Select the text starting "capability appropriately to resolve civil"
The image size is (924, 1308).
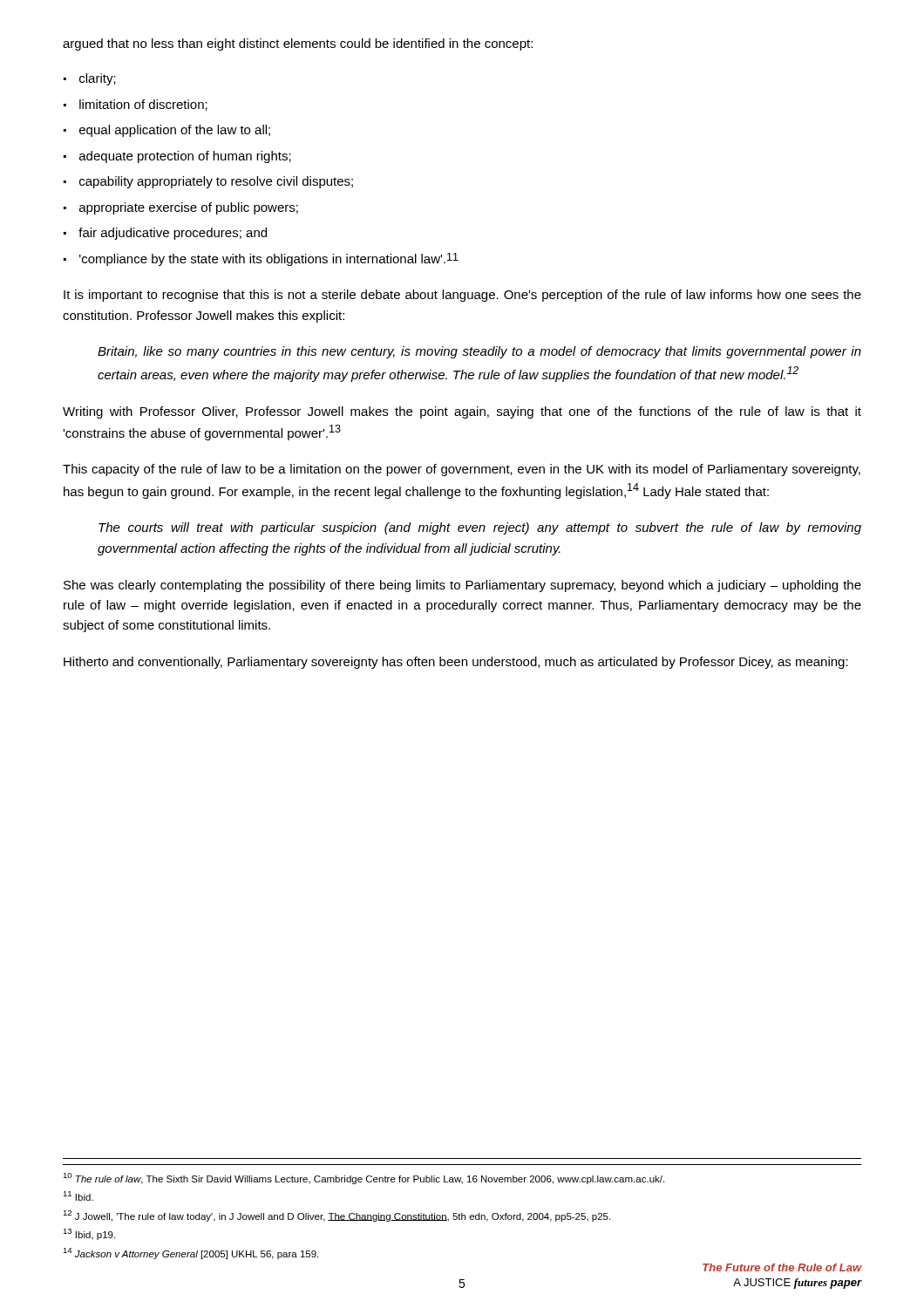[x=216, y=181]
